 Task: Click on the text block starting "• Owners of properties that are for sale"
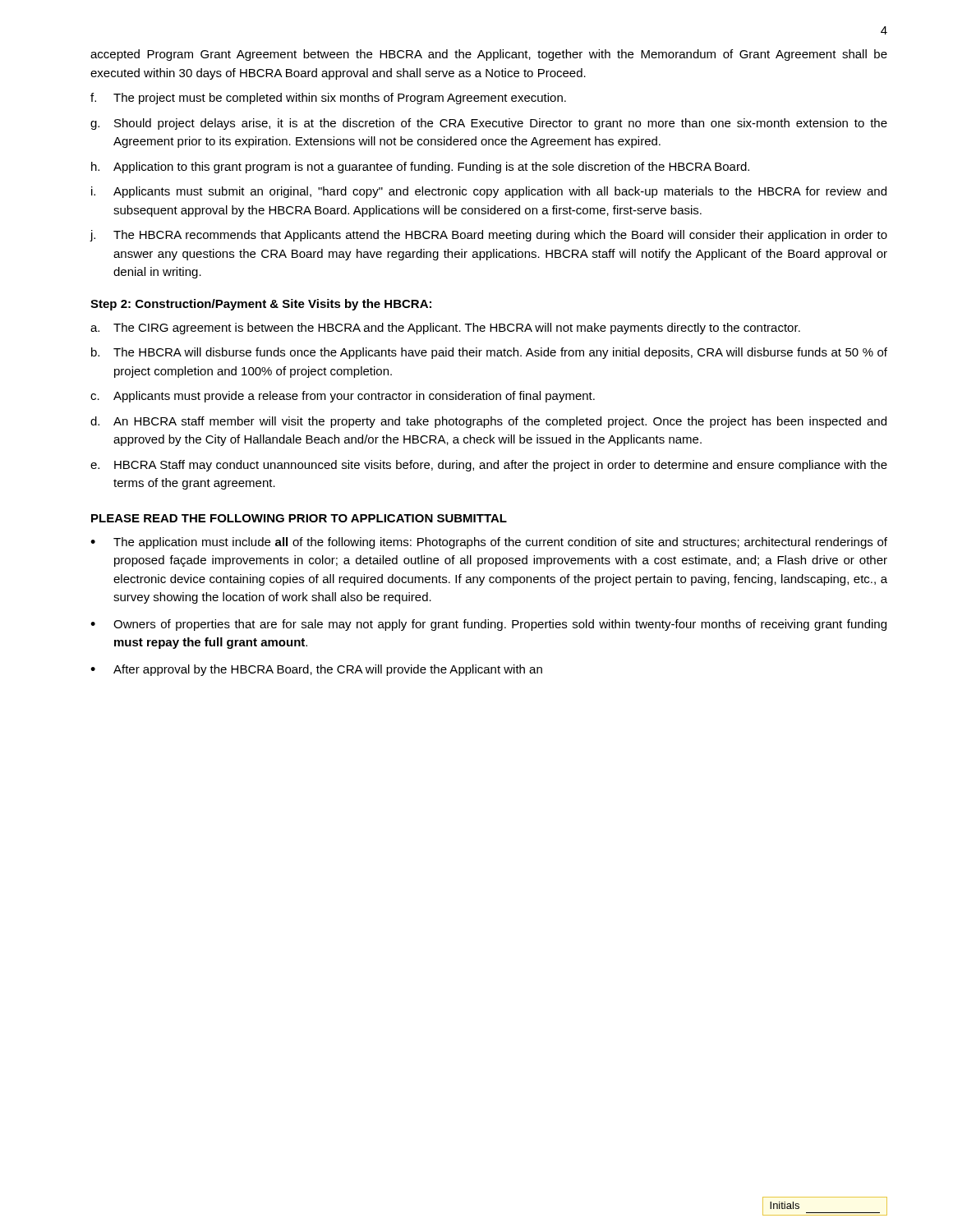click(x=489, y=633)
